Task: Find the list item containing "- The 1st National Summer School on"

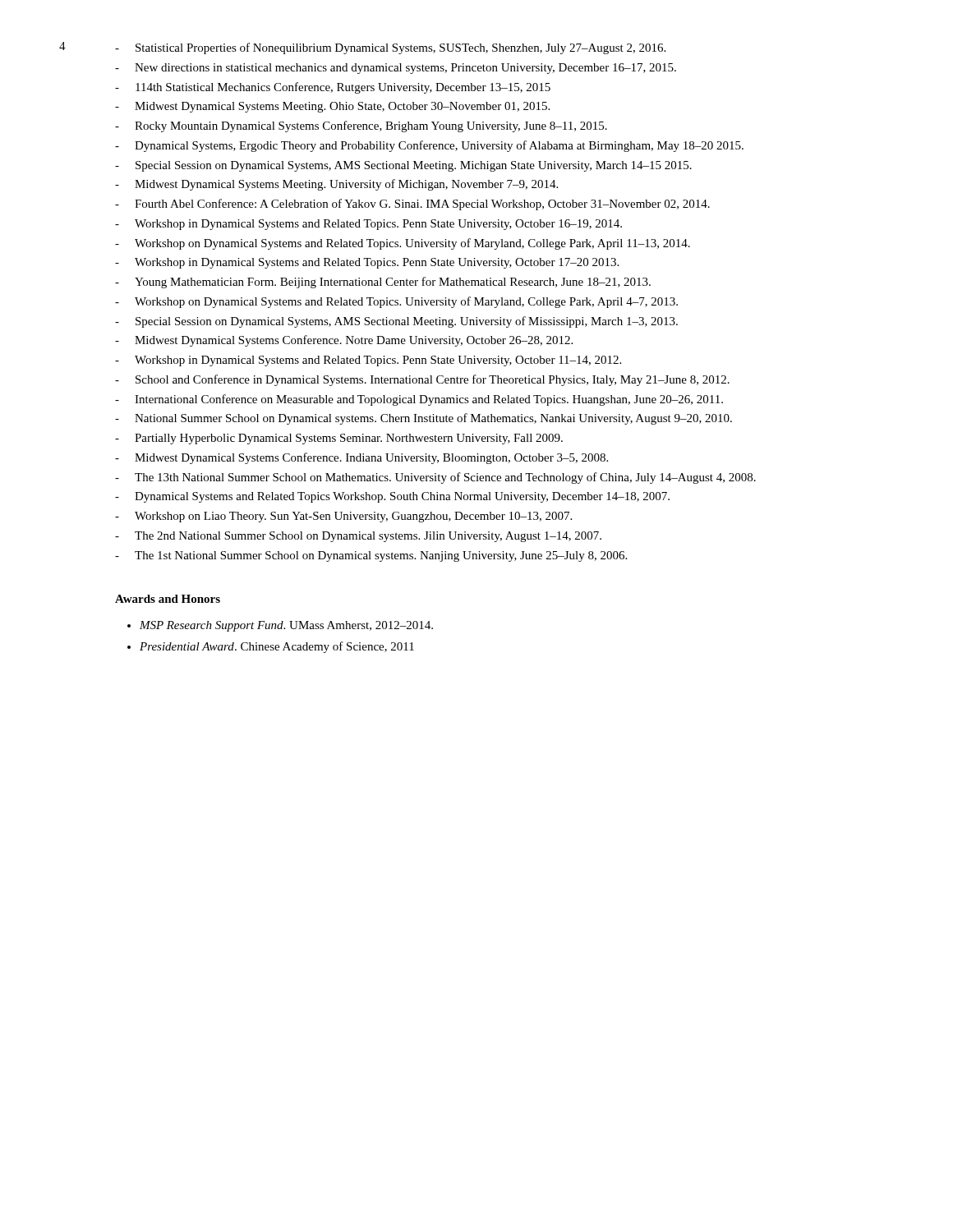Action: 493,556
